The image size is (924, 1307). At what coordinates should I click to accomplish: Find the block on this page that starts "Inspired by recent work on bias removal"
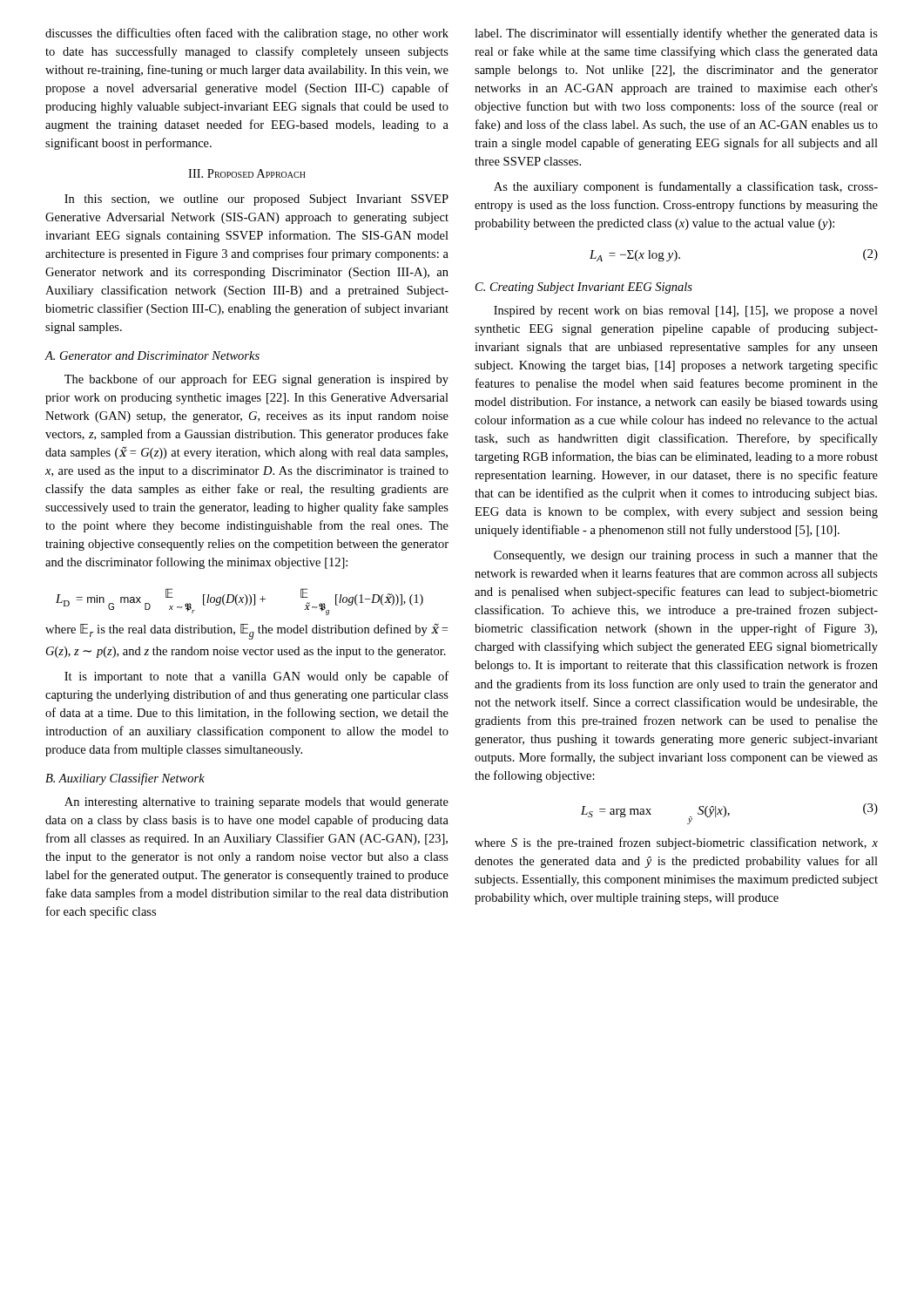coord(676,421)
